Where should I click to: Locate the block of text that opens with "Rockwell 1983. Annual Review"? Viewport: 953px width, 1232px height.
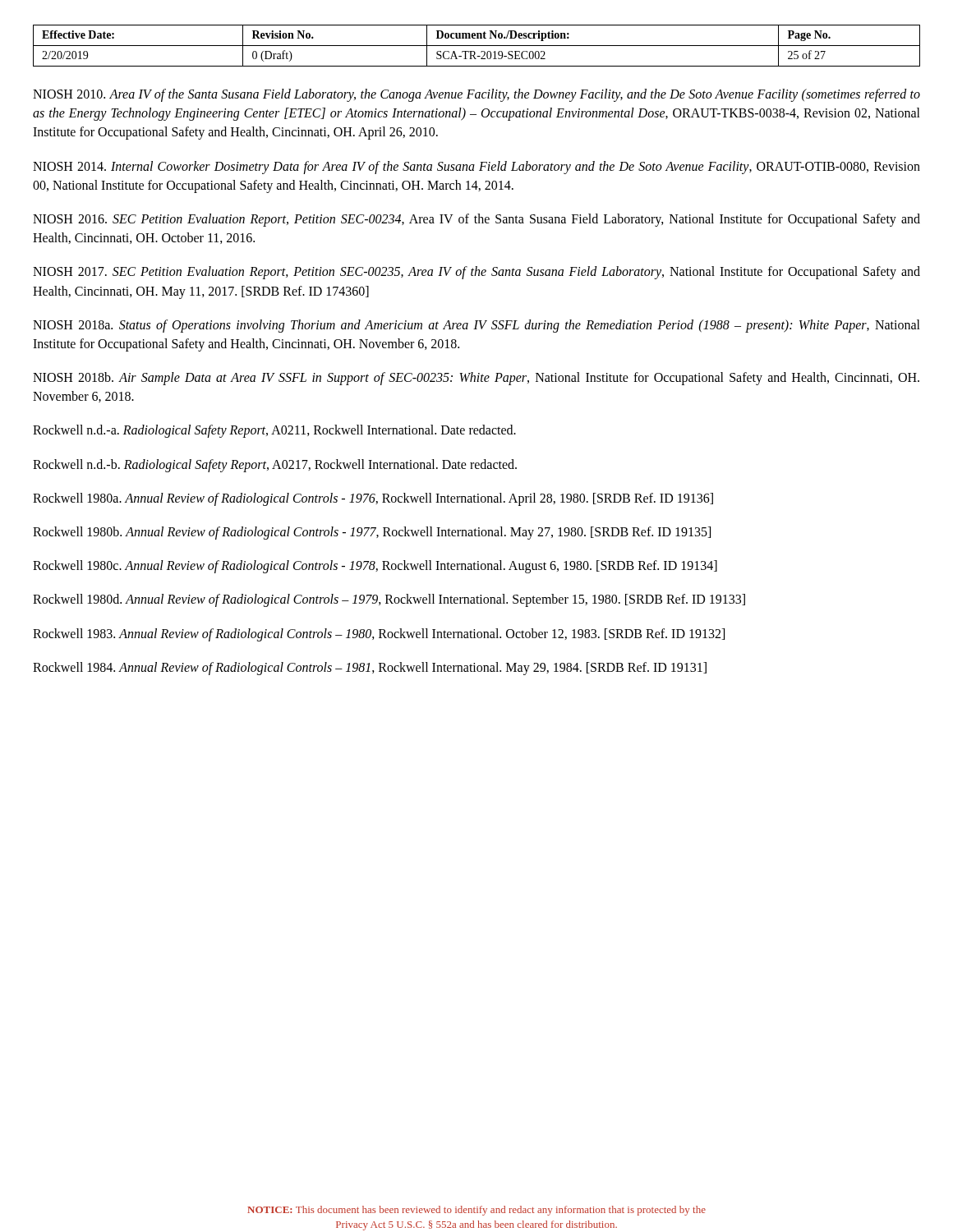pyautogui.click(x=379, y=633)
